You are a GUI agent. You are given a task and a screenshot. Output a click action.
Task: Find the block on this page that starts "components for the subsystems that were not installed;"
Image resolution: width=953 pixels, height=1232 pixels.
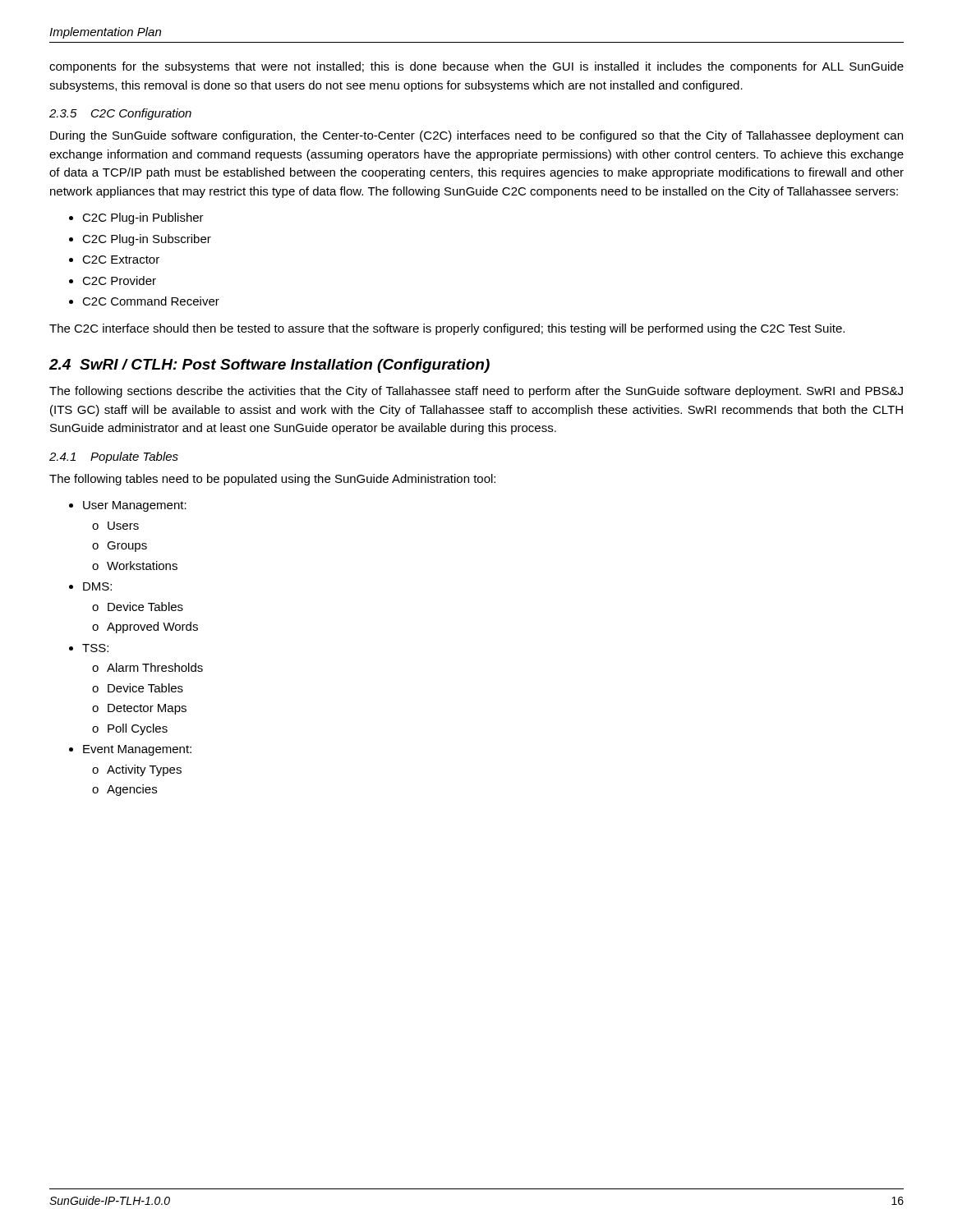(476, 75)
